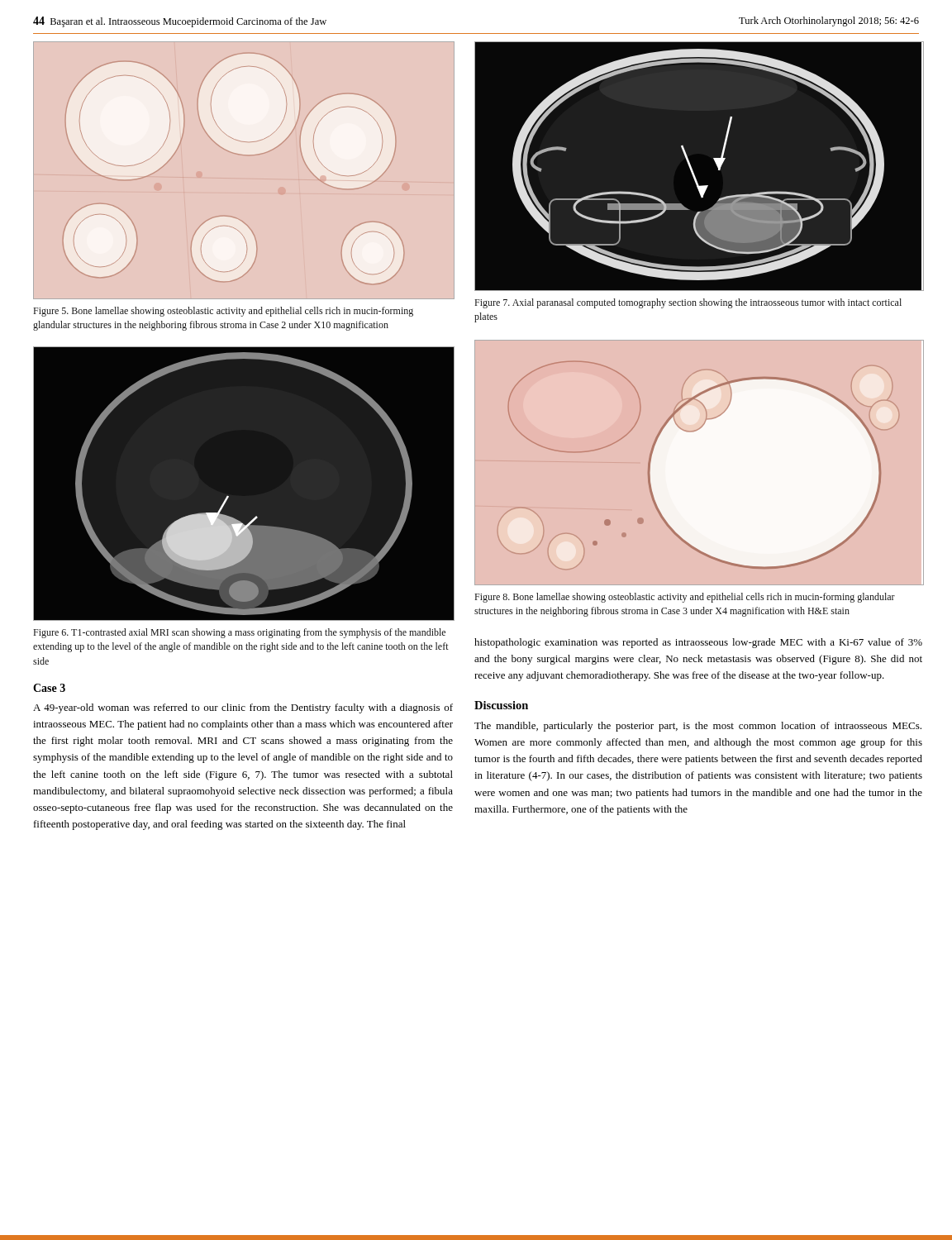Select the text block starting "Figure 8. Bone lamellae showing"
The width and height of the screenshot is (952, 1240).
684,604
